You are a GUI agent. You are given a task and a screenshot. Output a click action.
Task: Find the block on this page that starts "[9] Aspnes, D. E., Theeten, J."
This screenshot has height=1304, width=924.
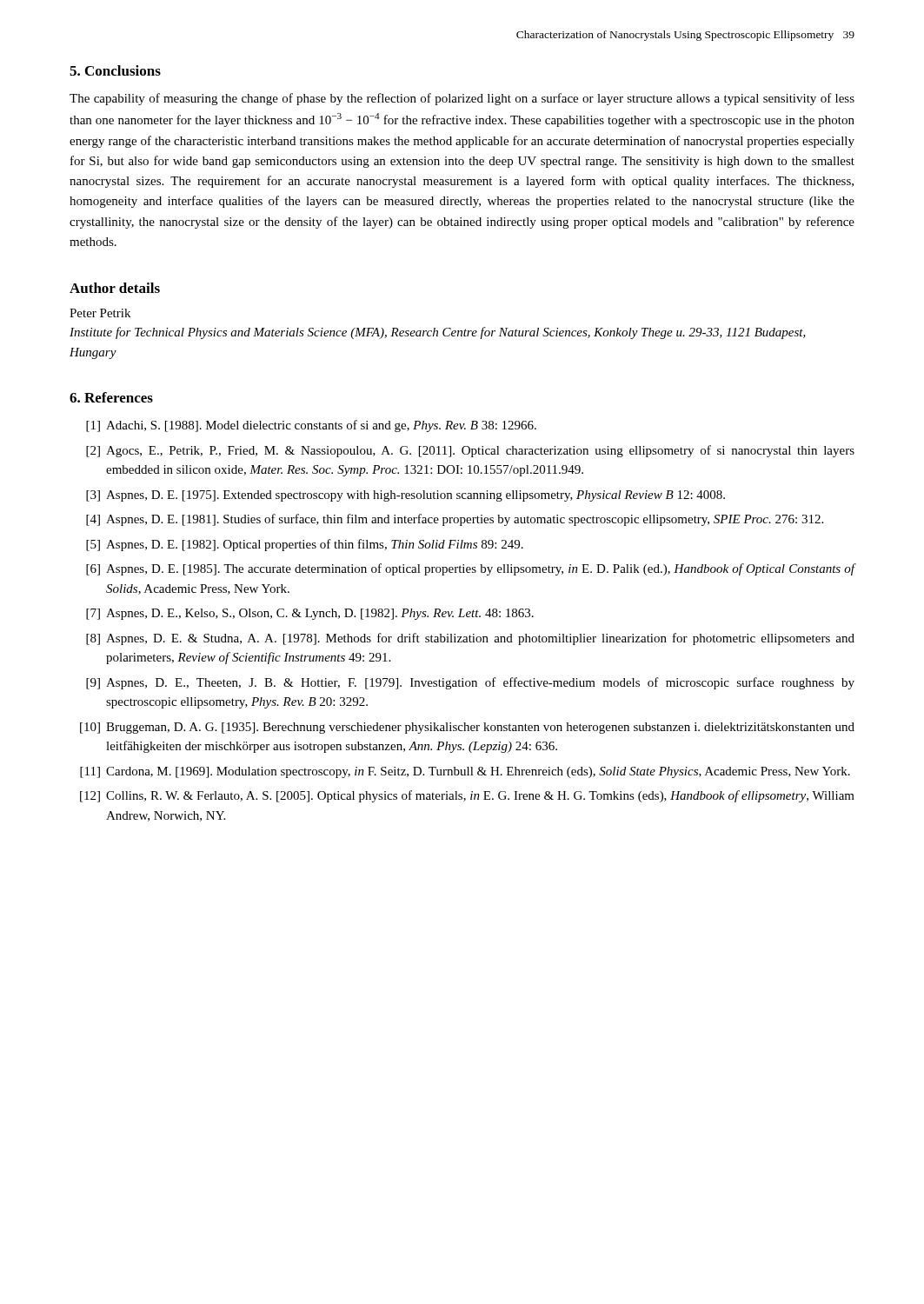[462, 692]
